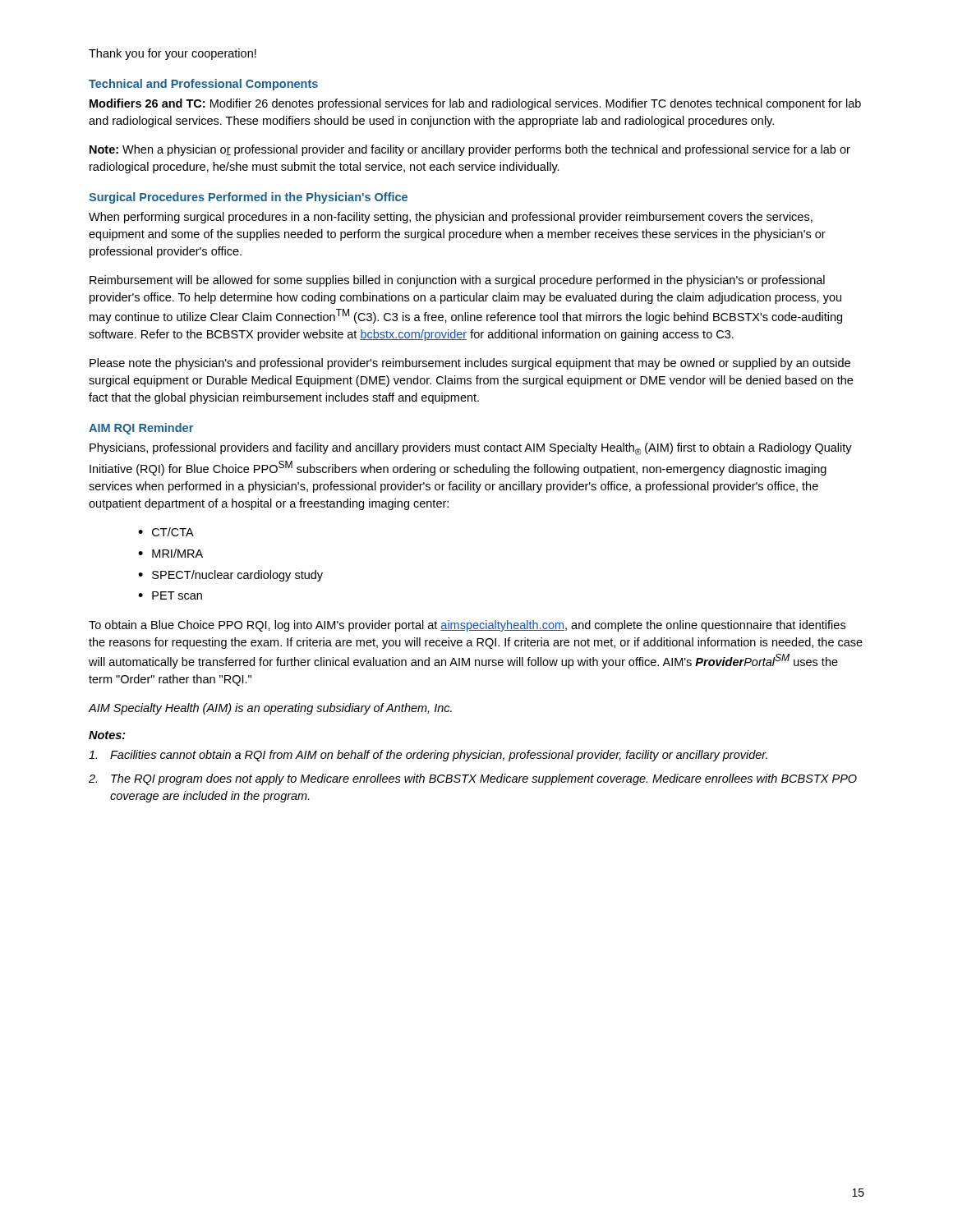Click on the text block that says "Please note the"

(x=471, y=380)
